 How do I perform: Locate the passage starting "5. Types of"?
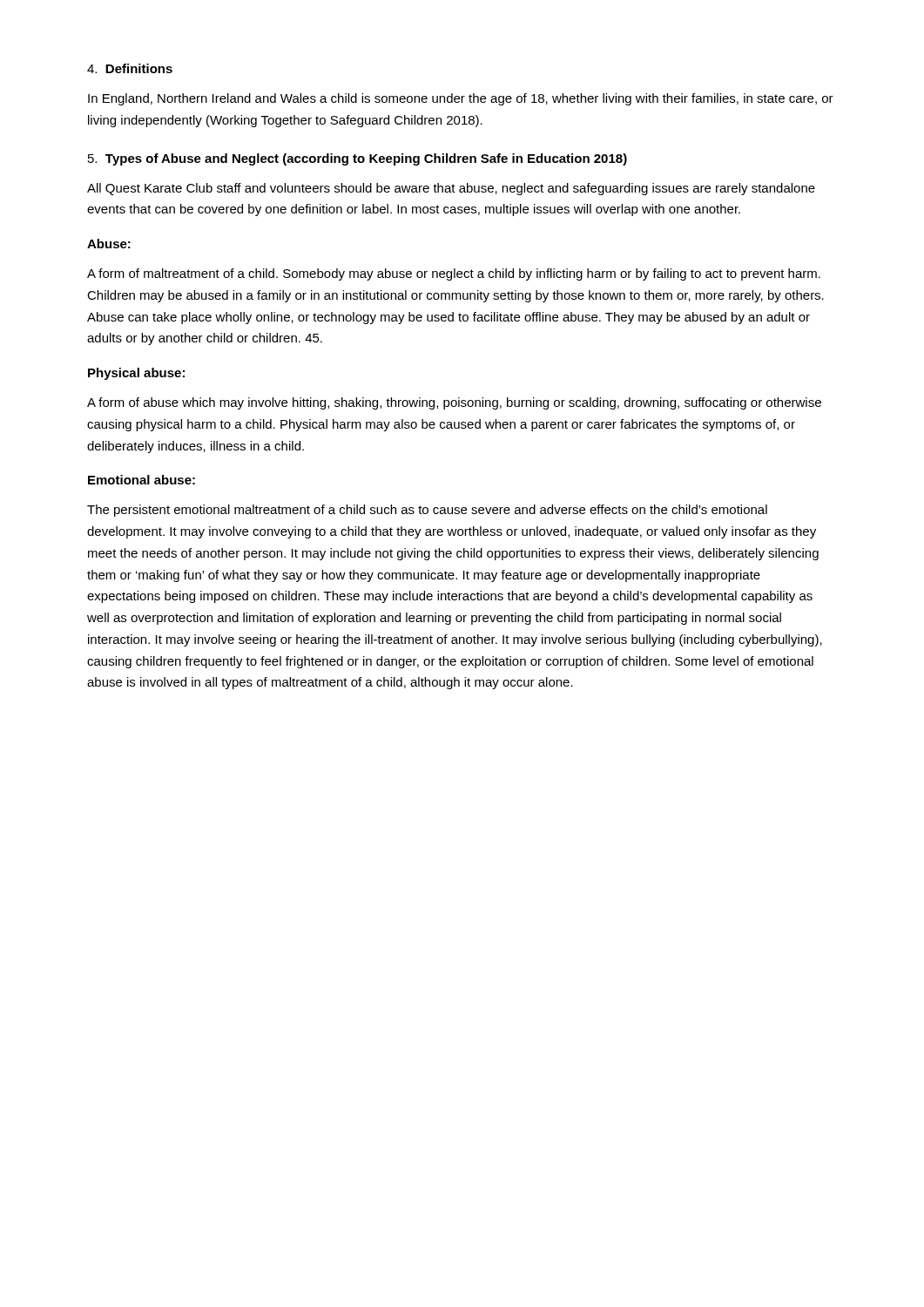click(x=357, y=158)
